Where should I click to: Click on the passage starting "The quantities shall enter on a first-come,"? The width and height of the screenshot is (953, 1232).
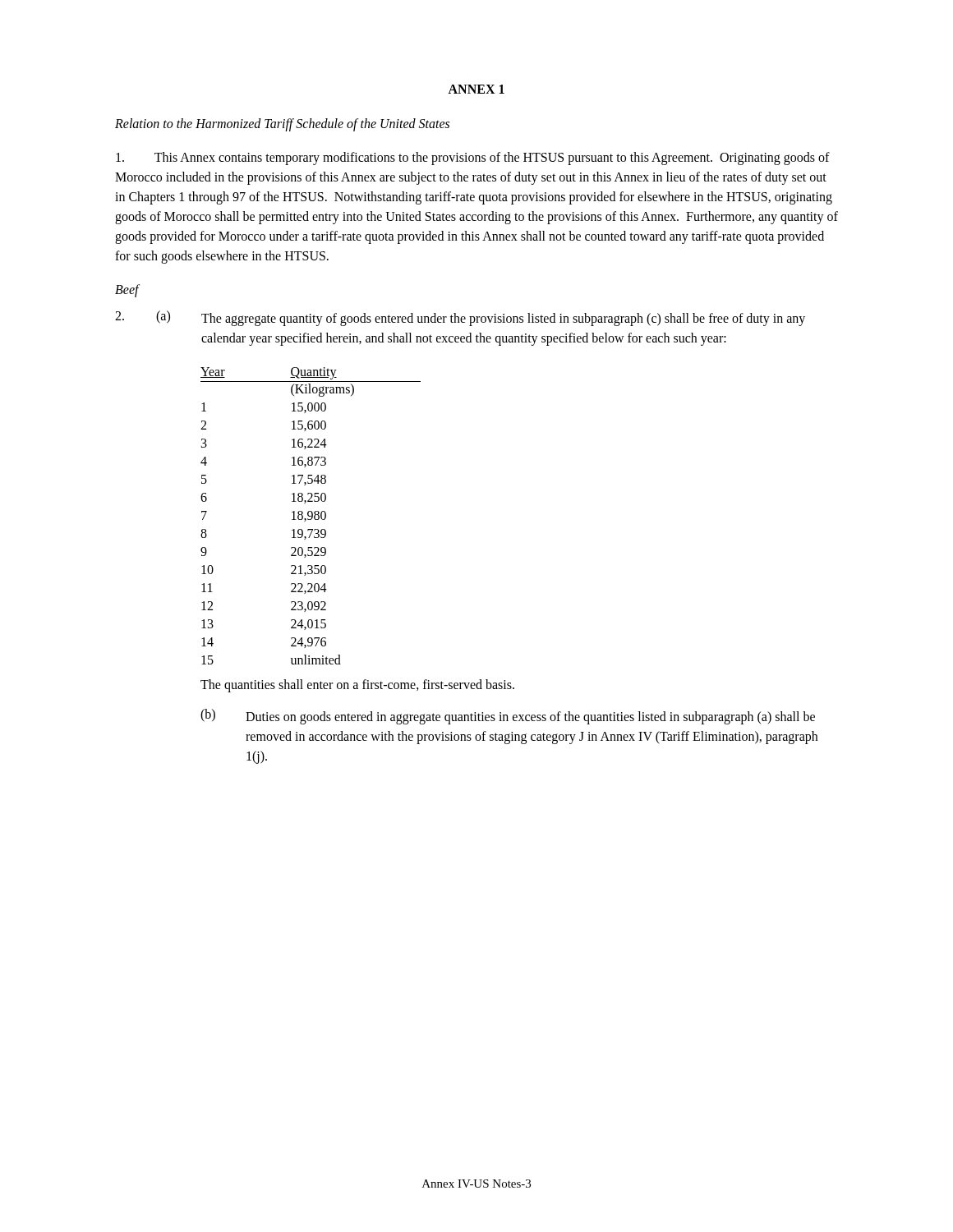[x=358, y=685]
